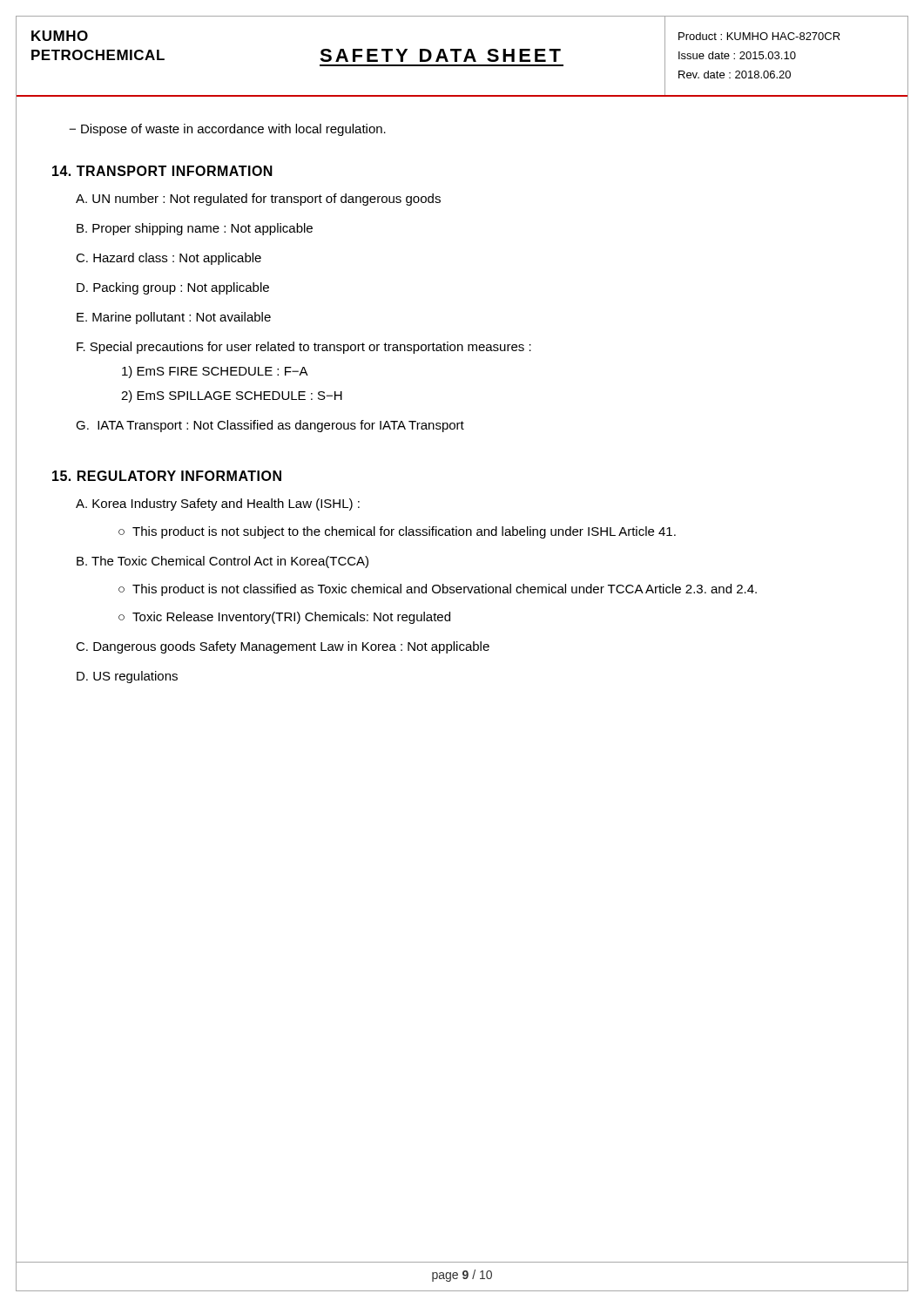Select the text starting "C. Dangerous goods Safety Management Law in Korea"
This screenshot has width=924, height=1307.
coord(283,646)
